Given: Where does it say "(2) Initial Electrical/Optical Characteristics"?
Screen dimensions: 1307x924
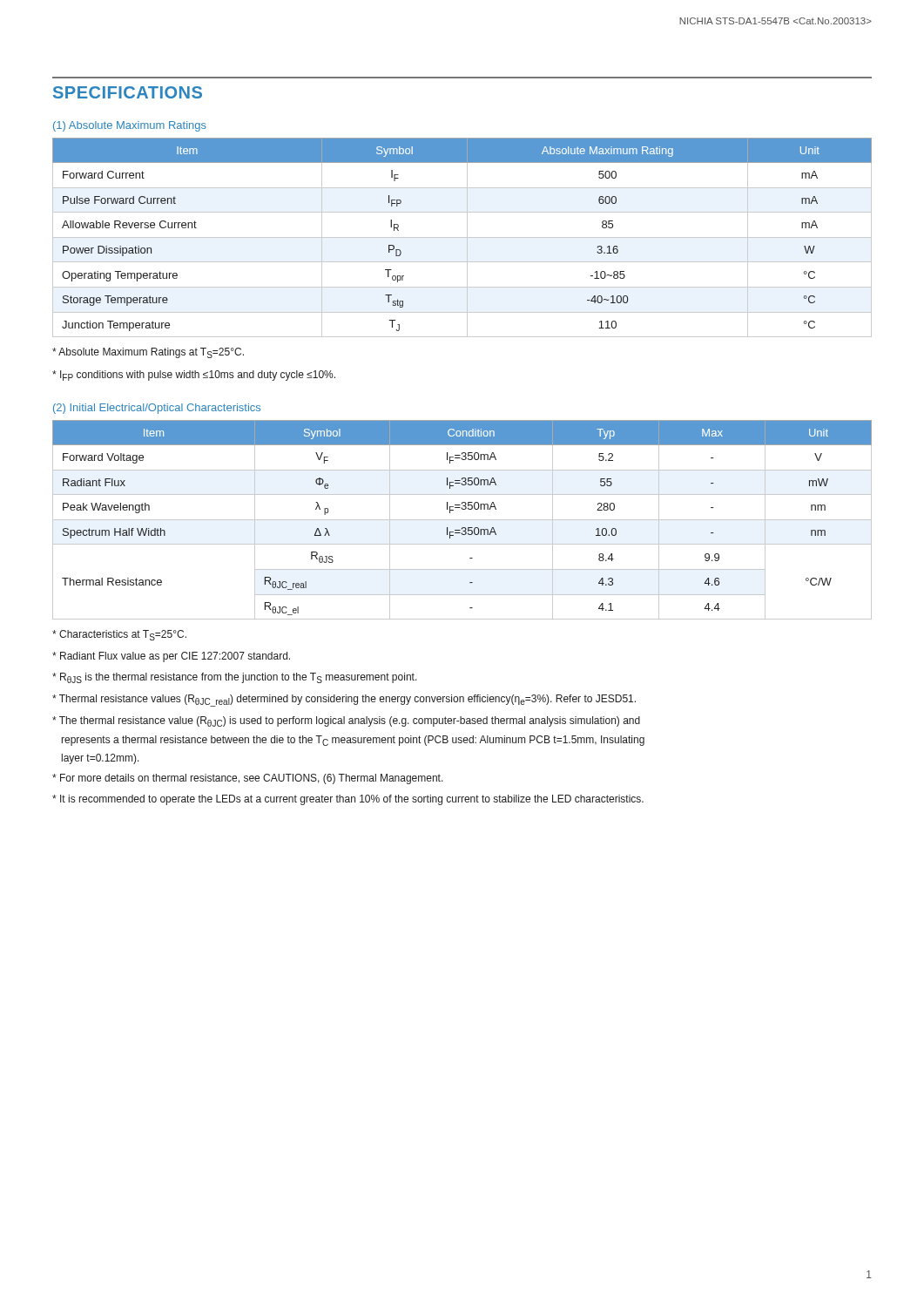Looking at the screenshot, I should tap(157, 407).
